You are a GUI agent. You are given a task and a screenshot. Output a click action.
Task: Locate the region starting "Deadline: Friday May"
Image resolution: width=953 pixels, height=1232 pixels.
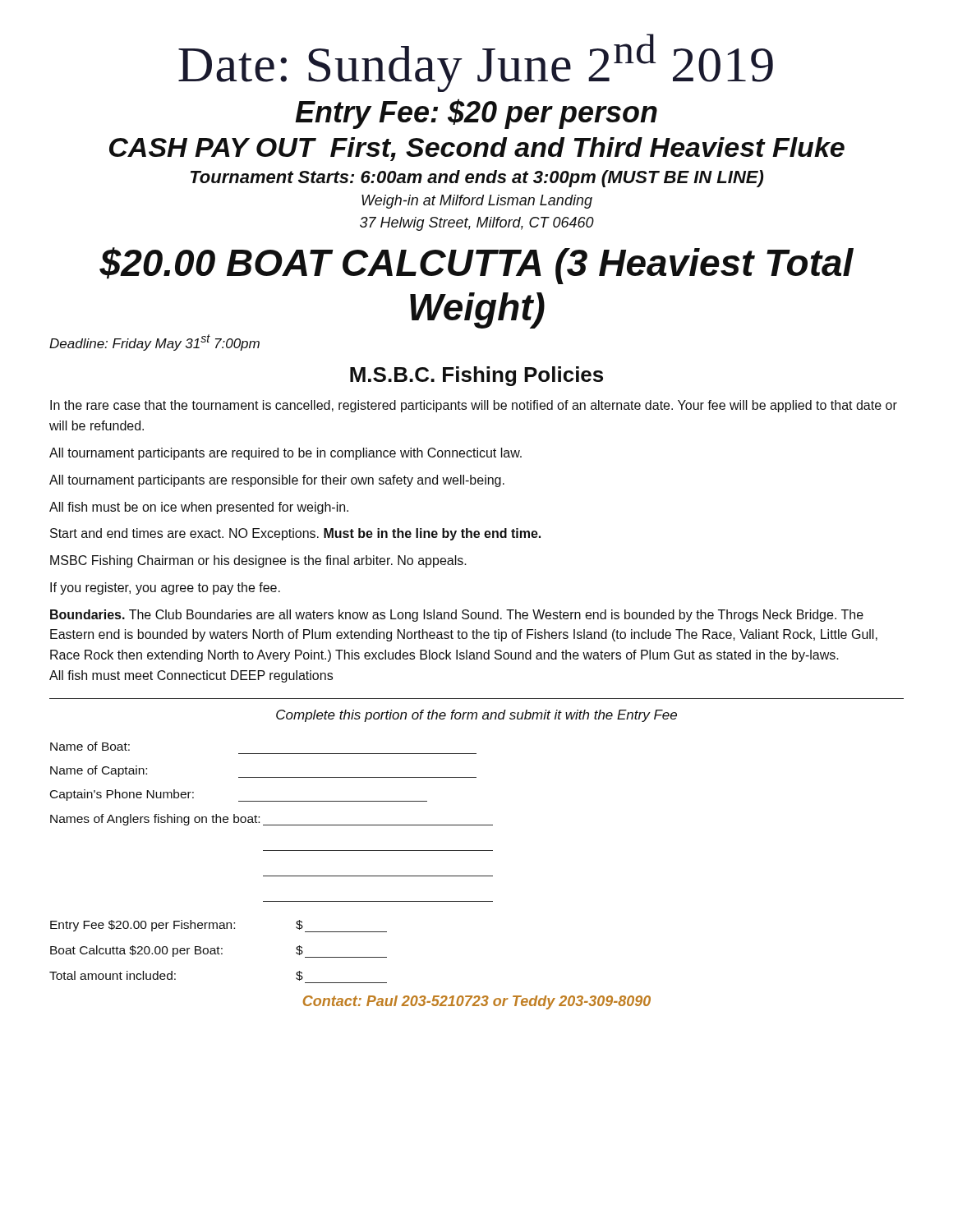click(x=155, y=342)
